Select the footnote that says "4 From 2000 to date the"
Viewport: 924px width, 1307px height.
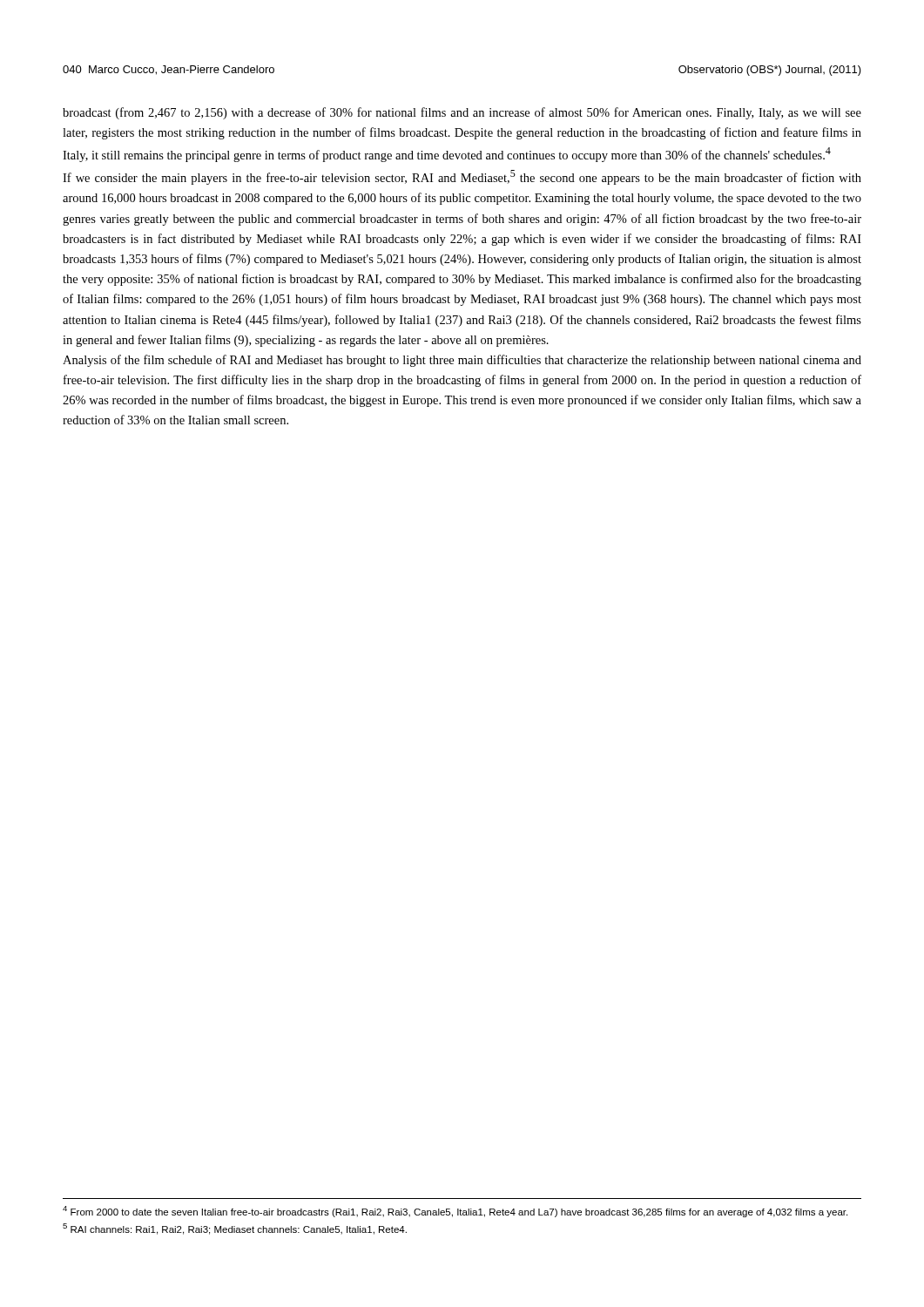coord(462,1211)
